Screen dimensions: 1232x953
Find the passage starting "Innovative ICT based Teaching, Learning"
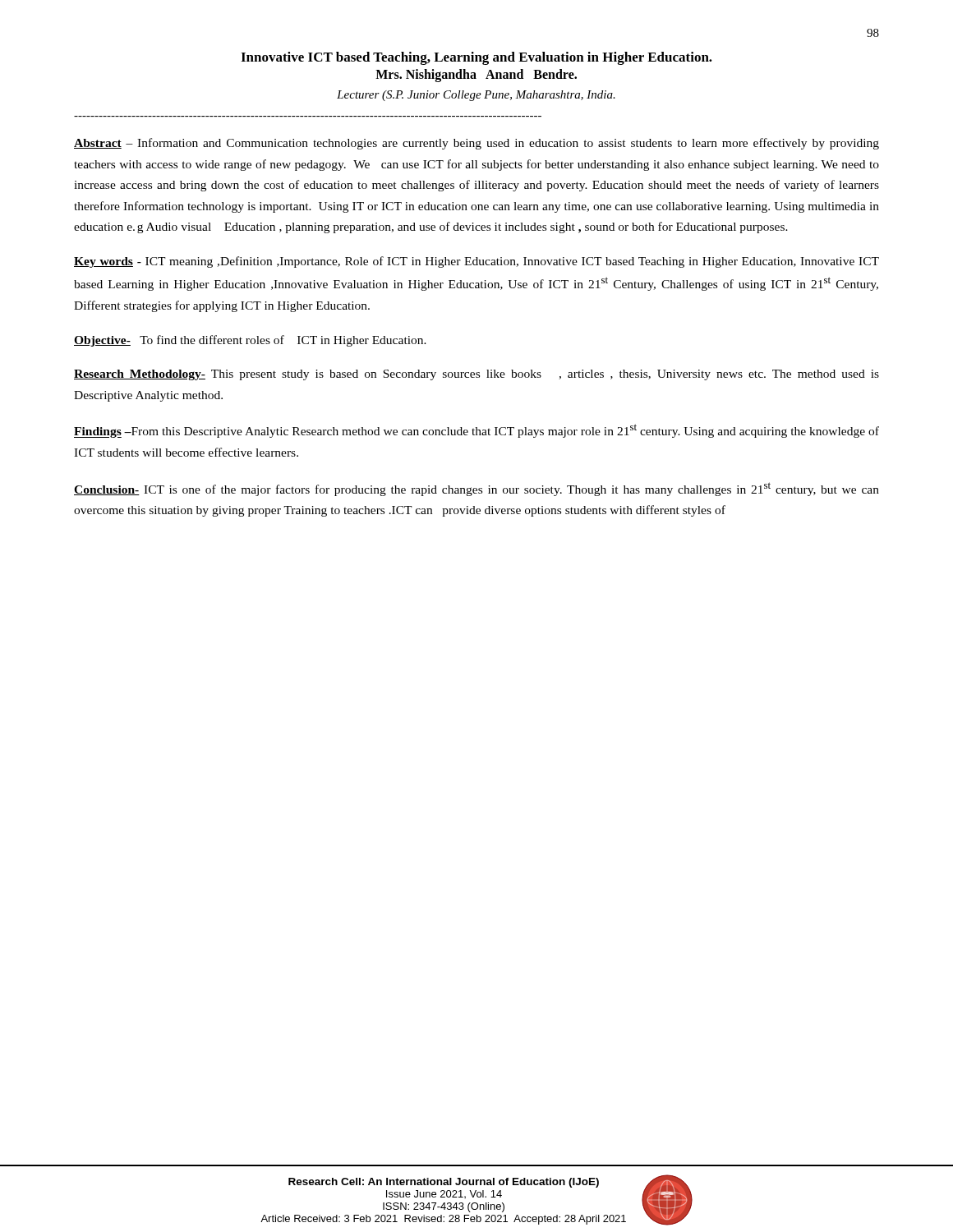(x=476, y=66)
